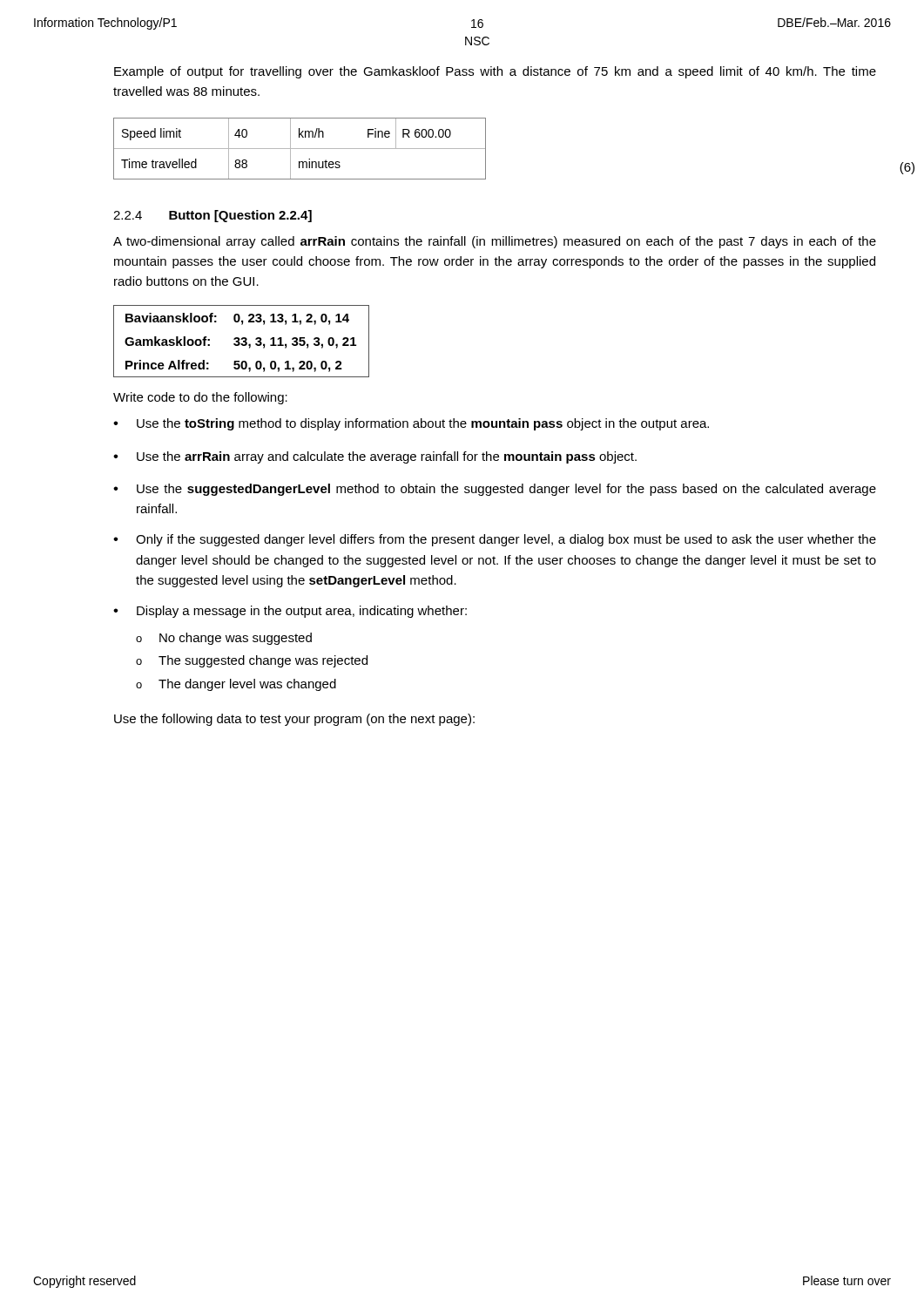This screenshot has height=1307, width=924.
Task: Navigate to the region starting "• Use the arrRain array and calculate"
Action: tap(495, 457)
